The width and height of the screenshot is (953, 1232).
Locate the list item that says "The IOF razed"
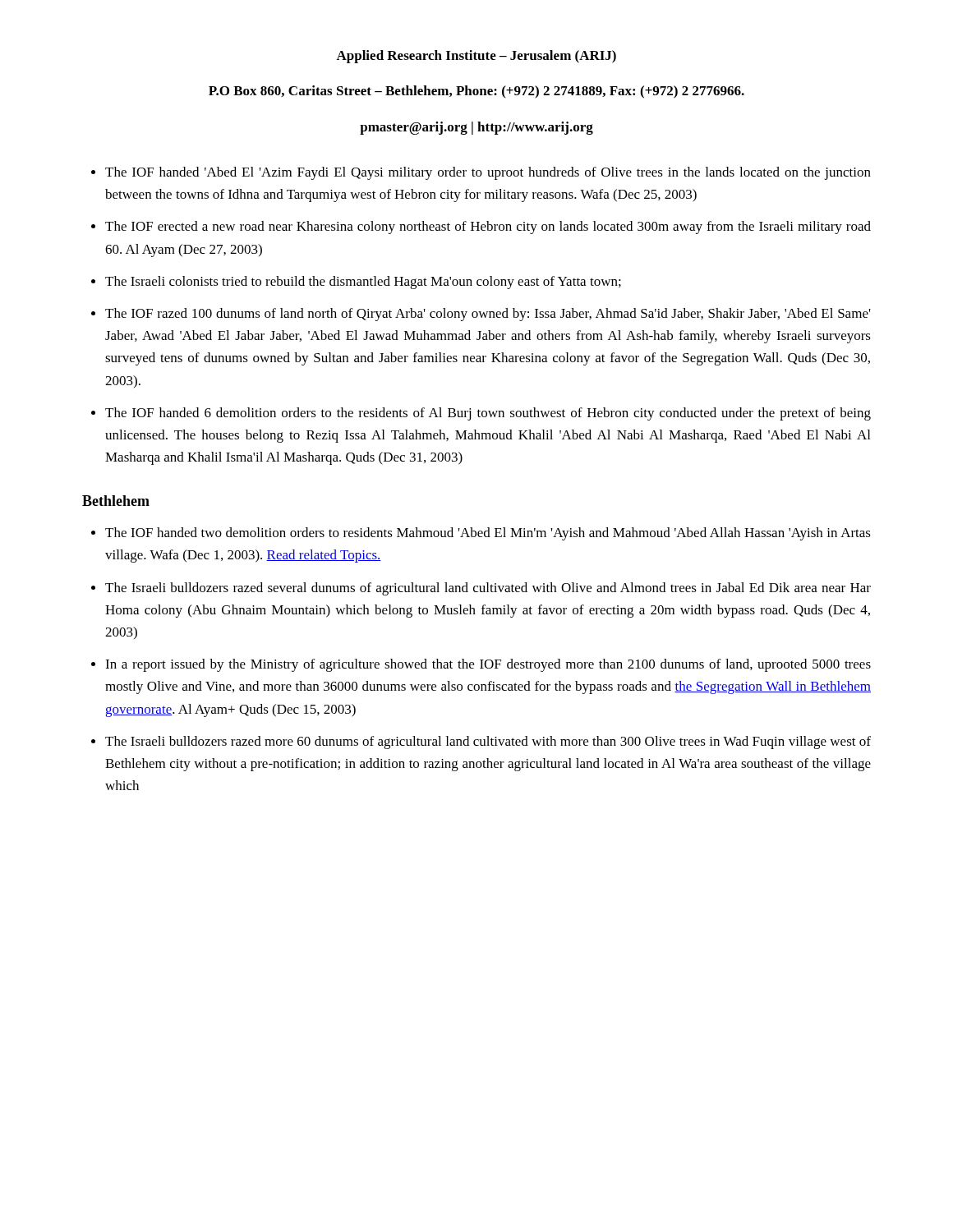click(488, 347)
